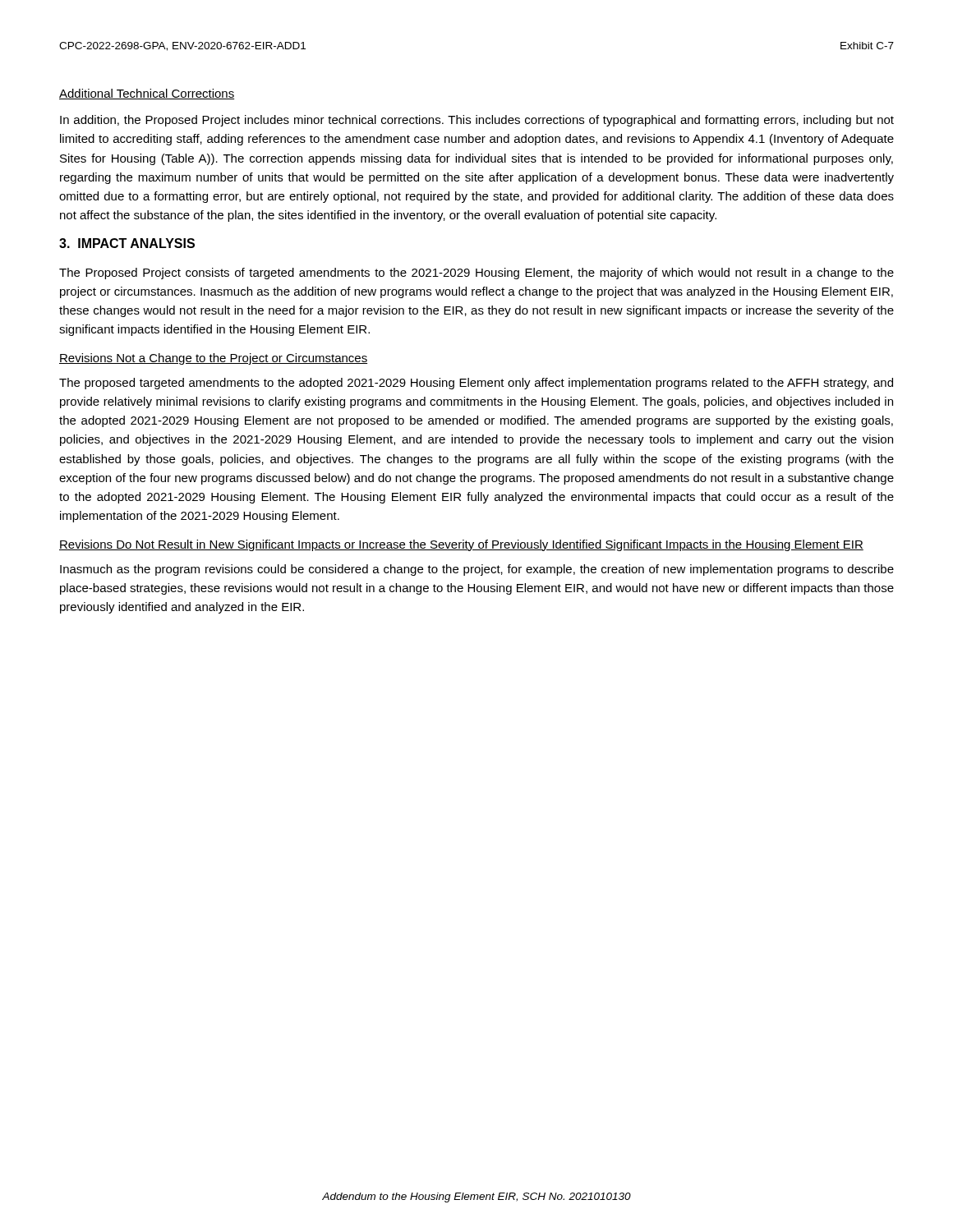The height and width of the screenshot is (1232, 953).
Task: Locate the block of text that opens with "The proposed targeted amendments to the"
Action: 476,449
